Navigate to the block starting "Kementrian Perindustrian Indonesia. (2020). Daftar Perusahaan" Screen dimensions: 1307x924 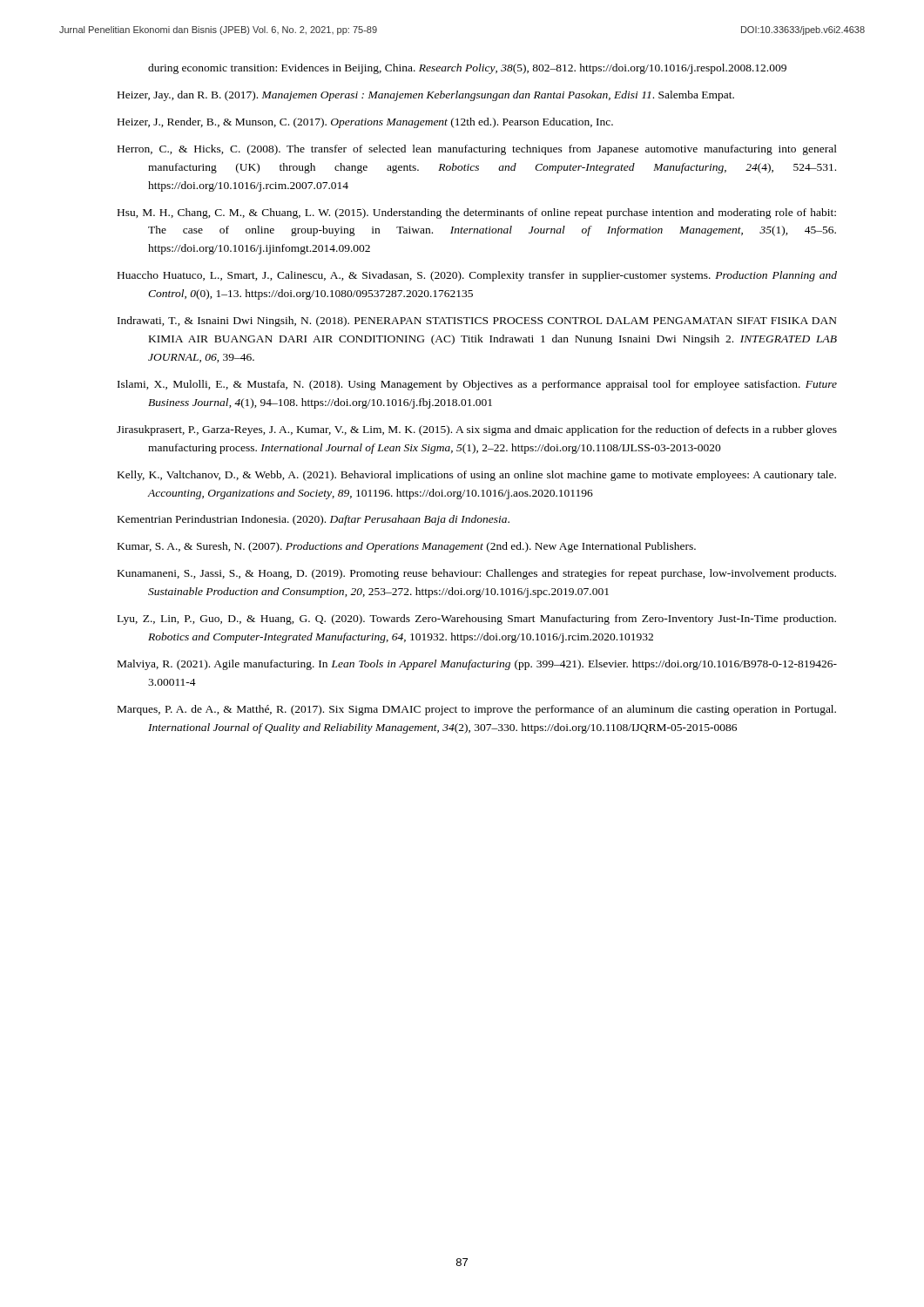(x=313, y=519)
